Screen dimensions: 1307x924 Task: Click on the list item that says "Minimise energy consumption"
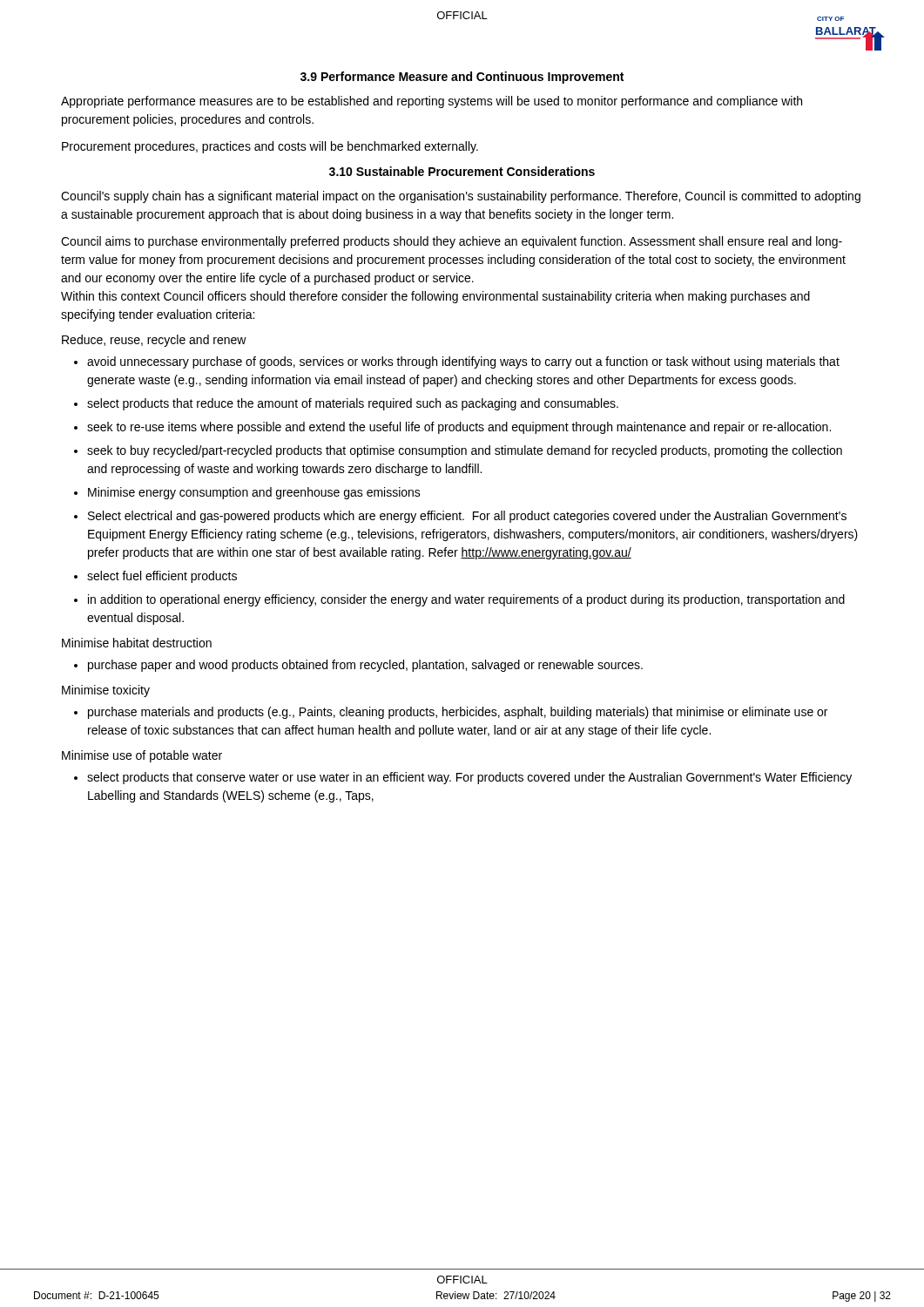(254, 492)
